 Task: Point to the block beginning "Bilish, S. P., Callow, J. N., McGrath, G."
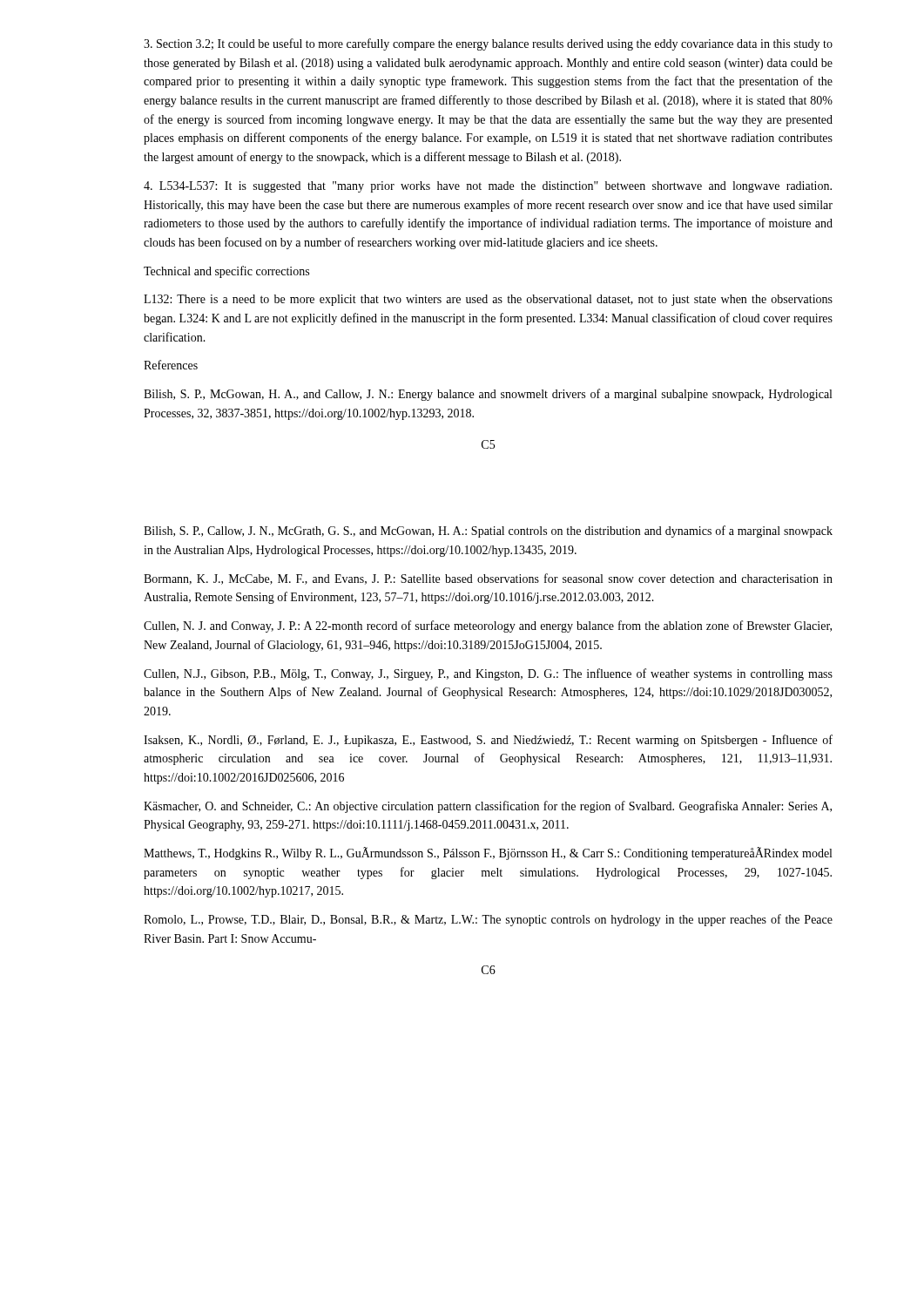(488, 541)
